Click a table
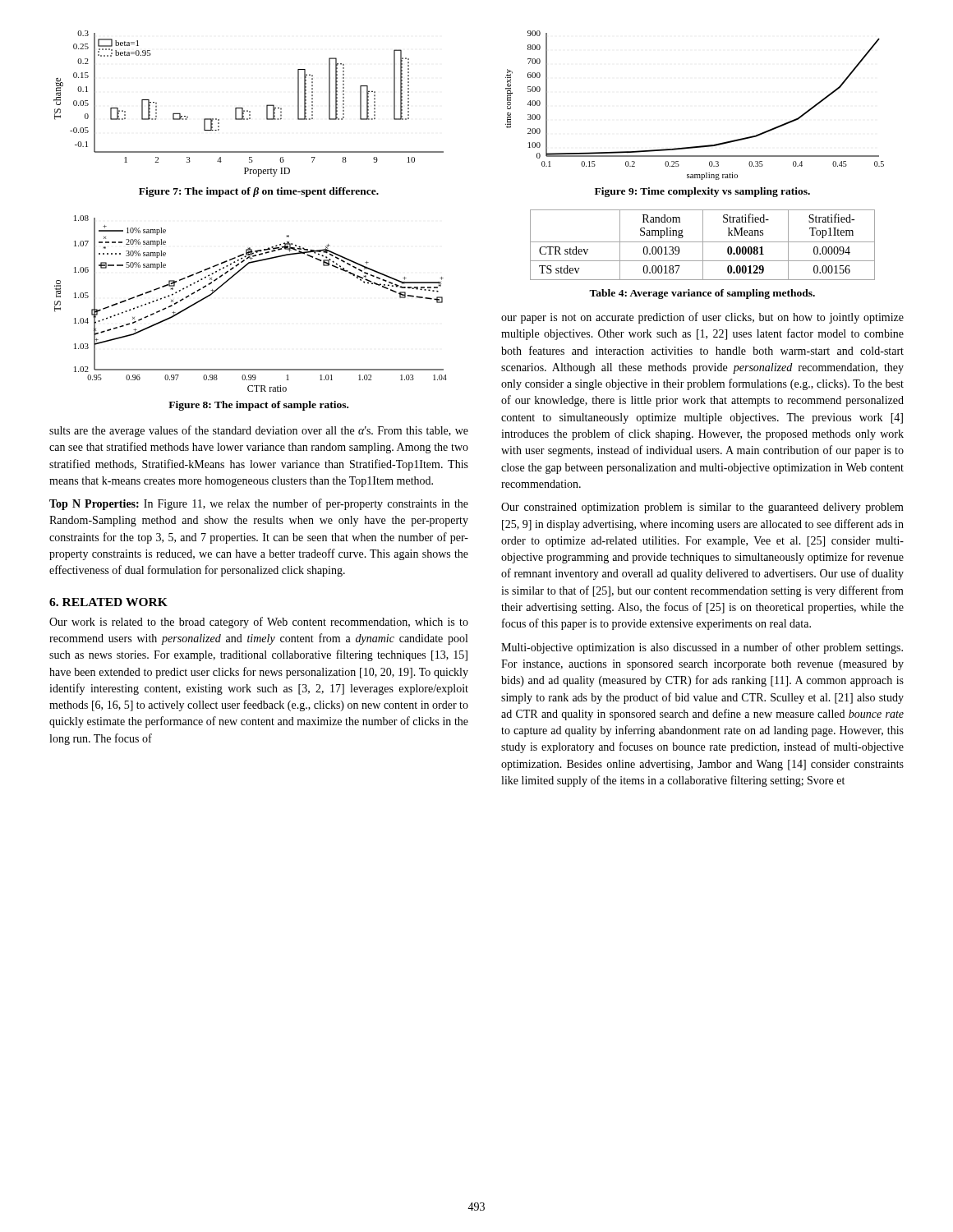The height and width of the screenshot is (1232, 953). [702, 245]
